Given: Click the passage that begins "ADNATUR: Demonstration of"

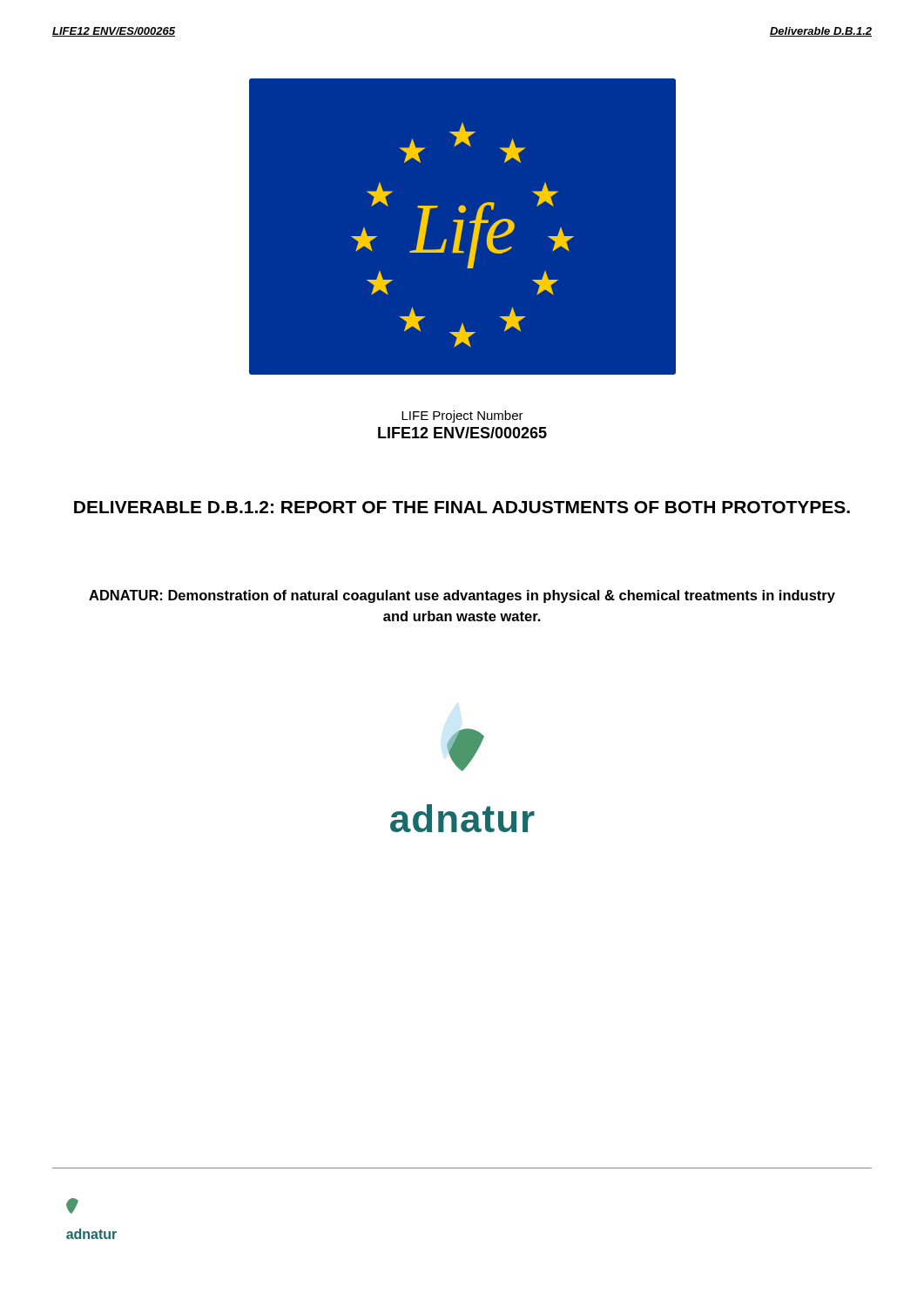Looking at the screenshot, I should 462,606.
